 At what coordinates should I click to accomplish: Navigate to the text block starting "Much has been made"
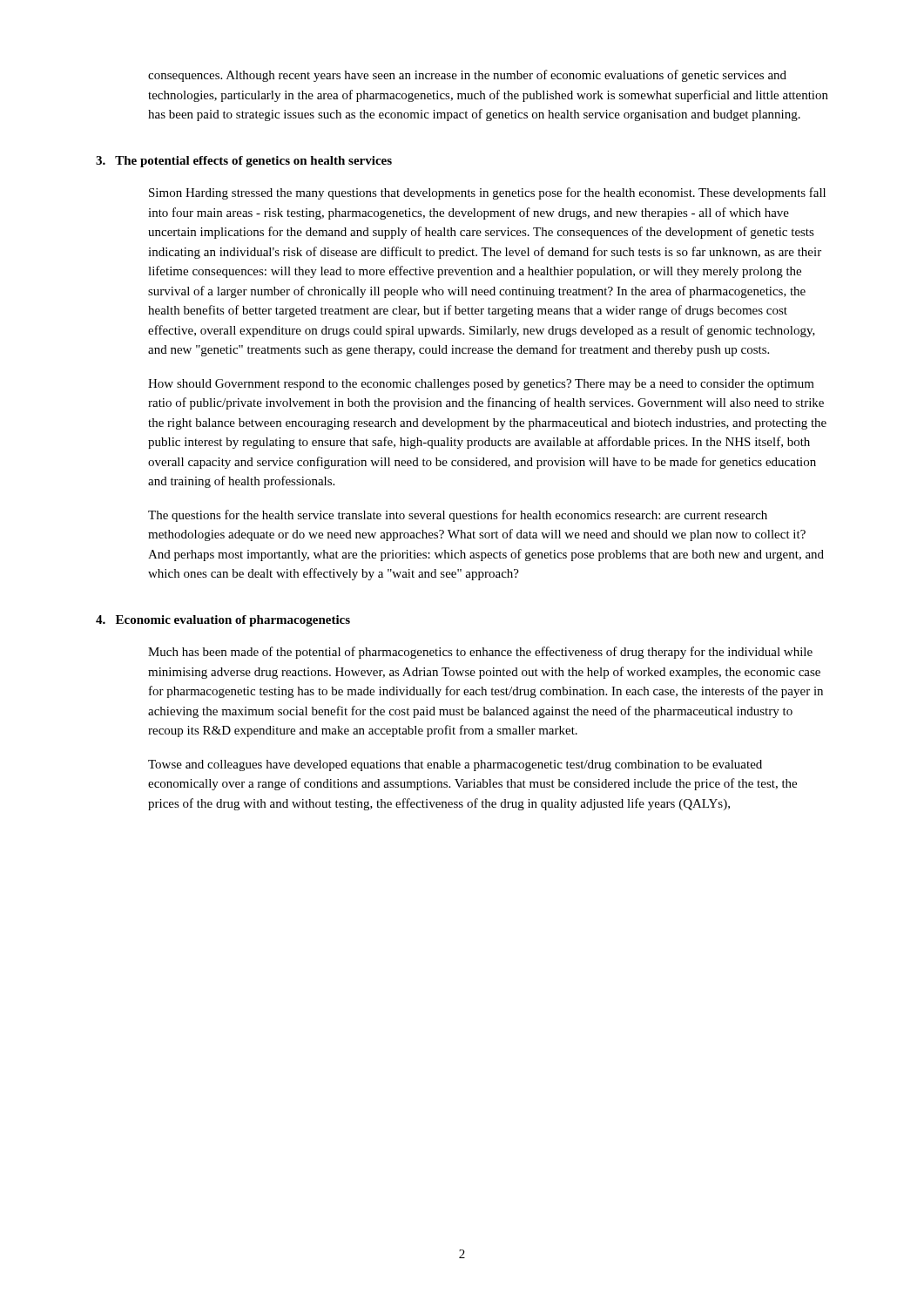point(488,691)
